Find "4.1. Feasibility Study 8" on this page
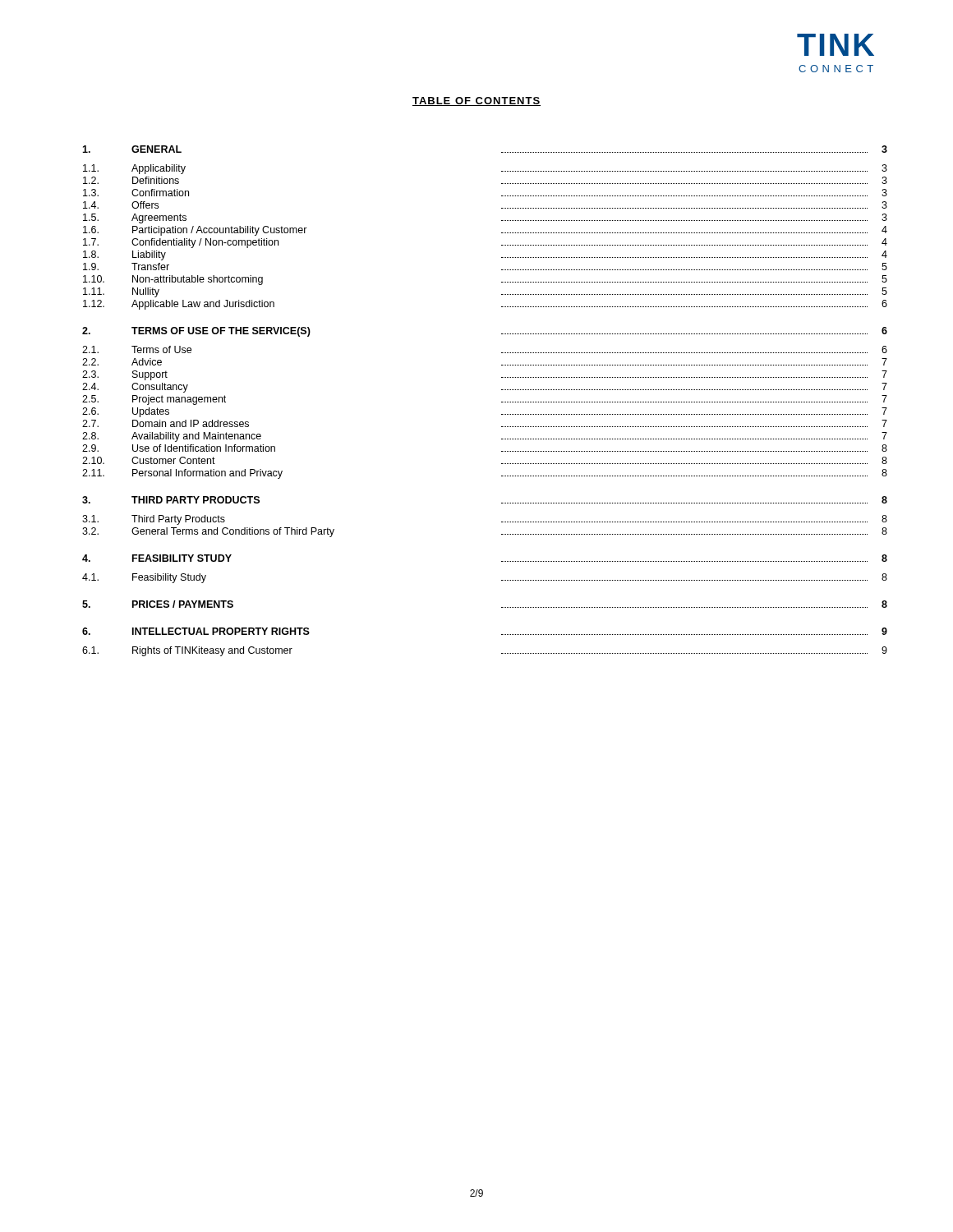The width and height of the screenshot is (953, 1232). tap(168, 578)
